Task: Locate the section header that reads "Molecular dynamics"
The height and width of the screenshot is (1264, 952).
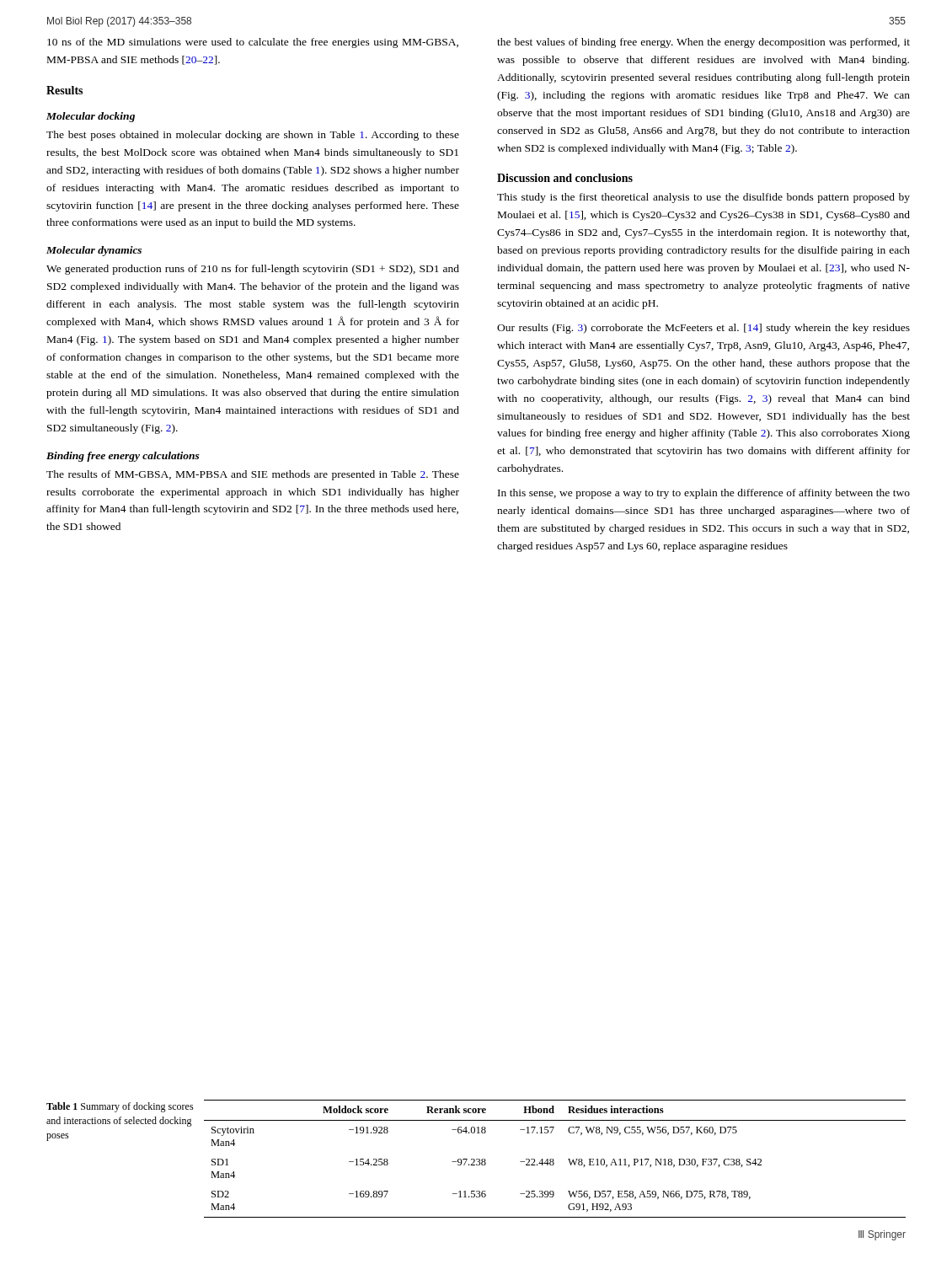Action: [x=94, y=250]
